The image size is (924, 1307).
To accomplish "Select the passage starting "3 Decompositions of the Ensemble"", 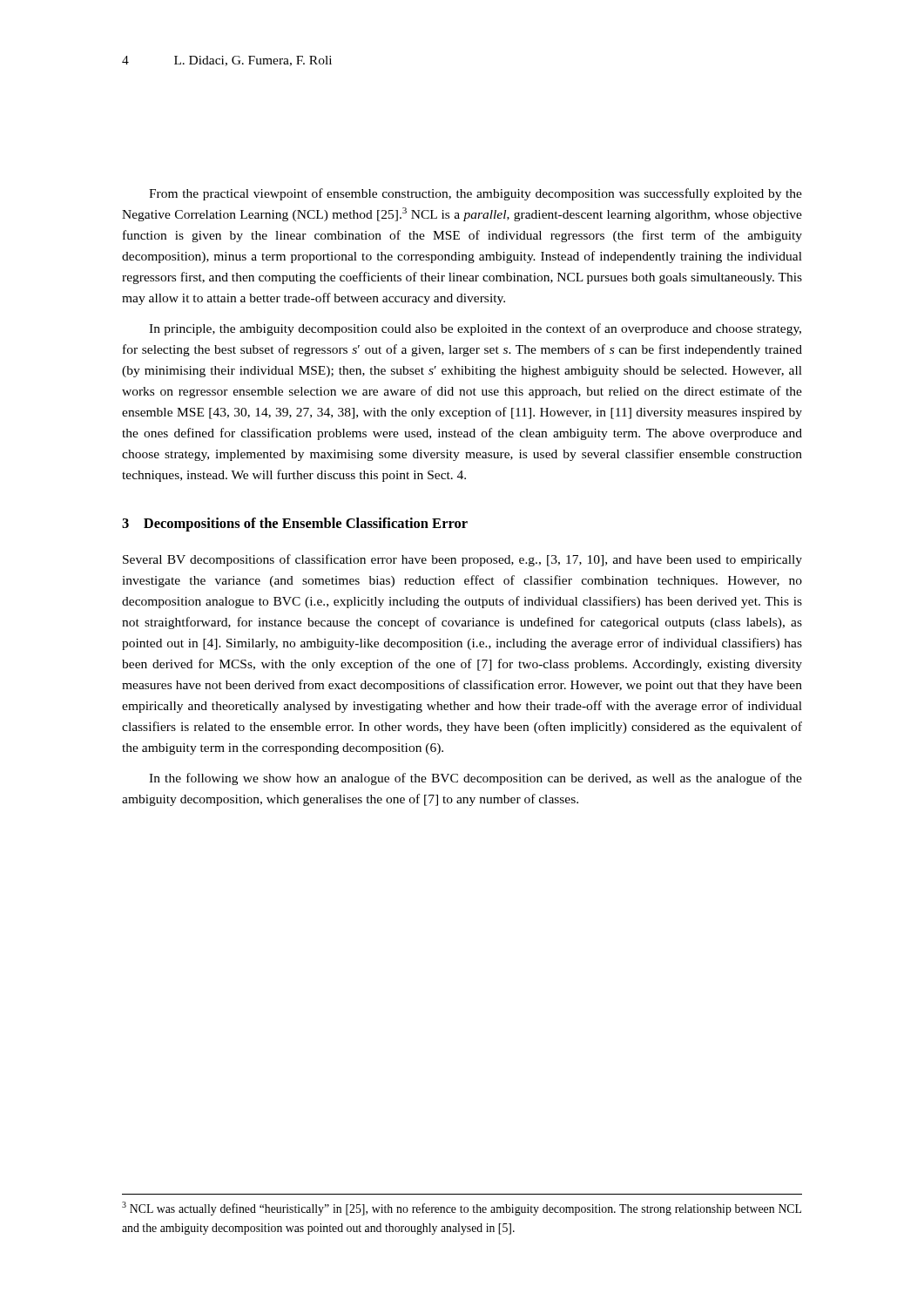I will [295, 523].
